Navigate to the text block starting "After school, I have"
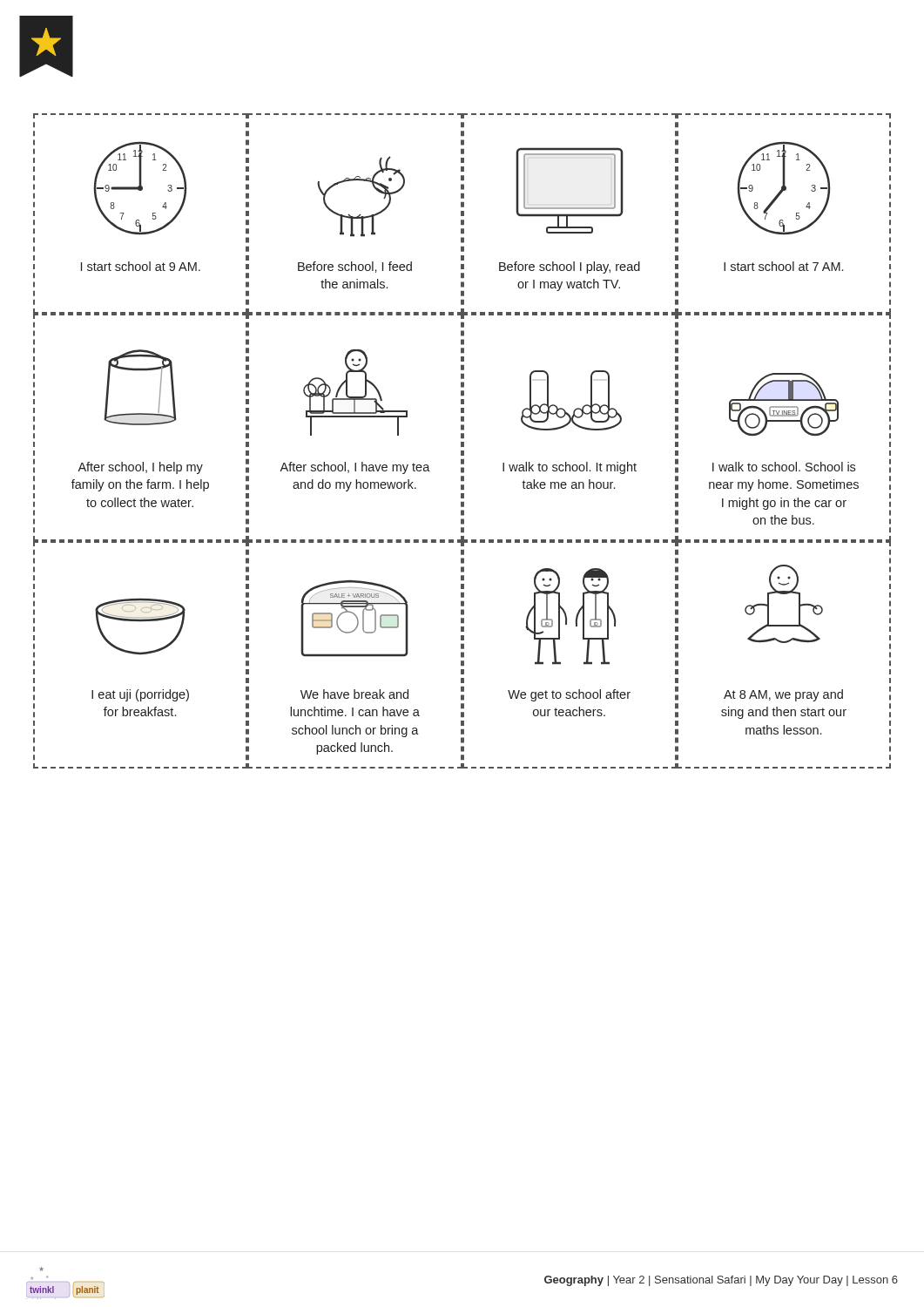924x1307 pixels. (355, 476)
